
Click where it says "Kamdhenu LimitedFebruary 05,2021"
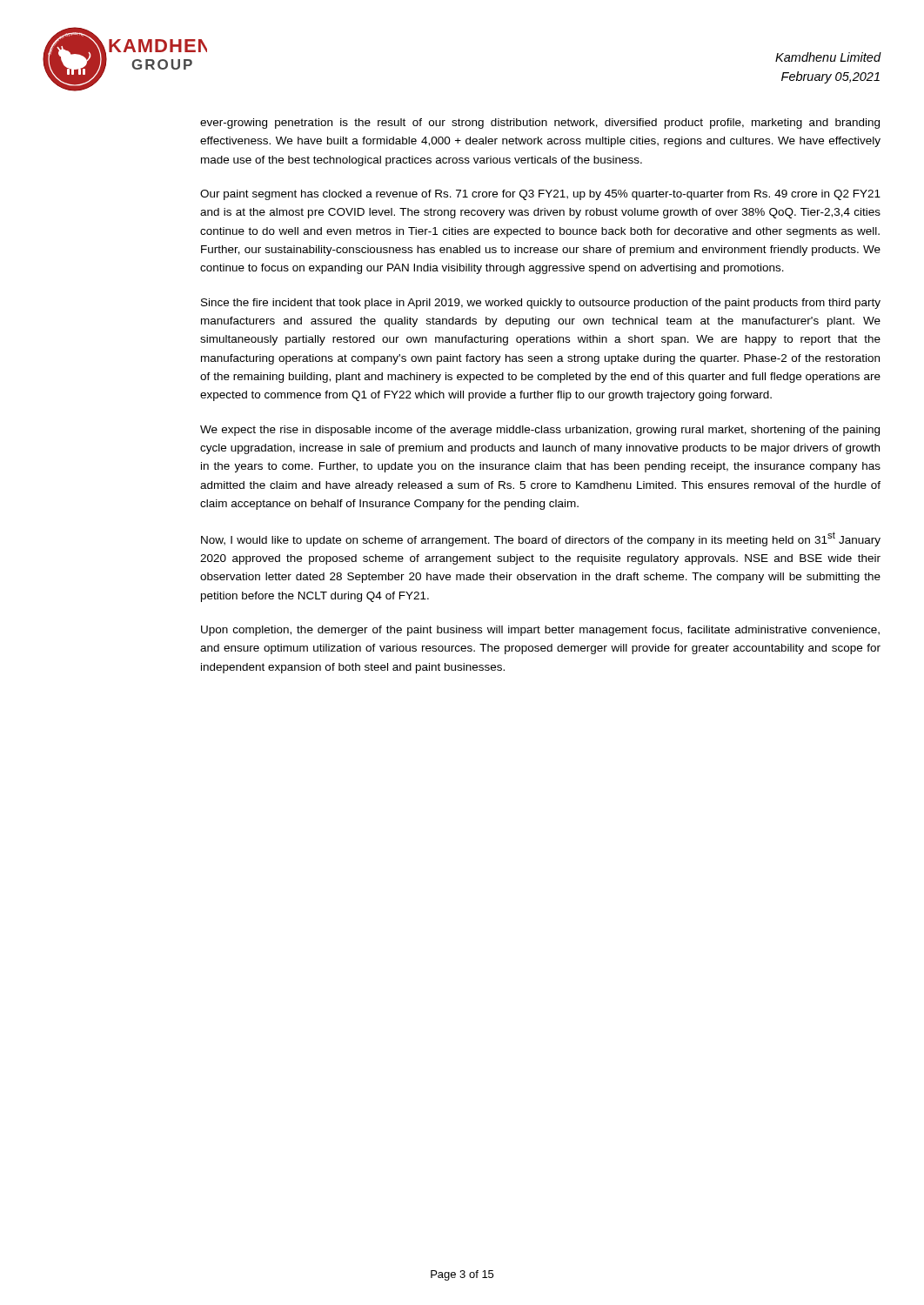pyautogui.click(x=828, y=67)
